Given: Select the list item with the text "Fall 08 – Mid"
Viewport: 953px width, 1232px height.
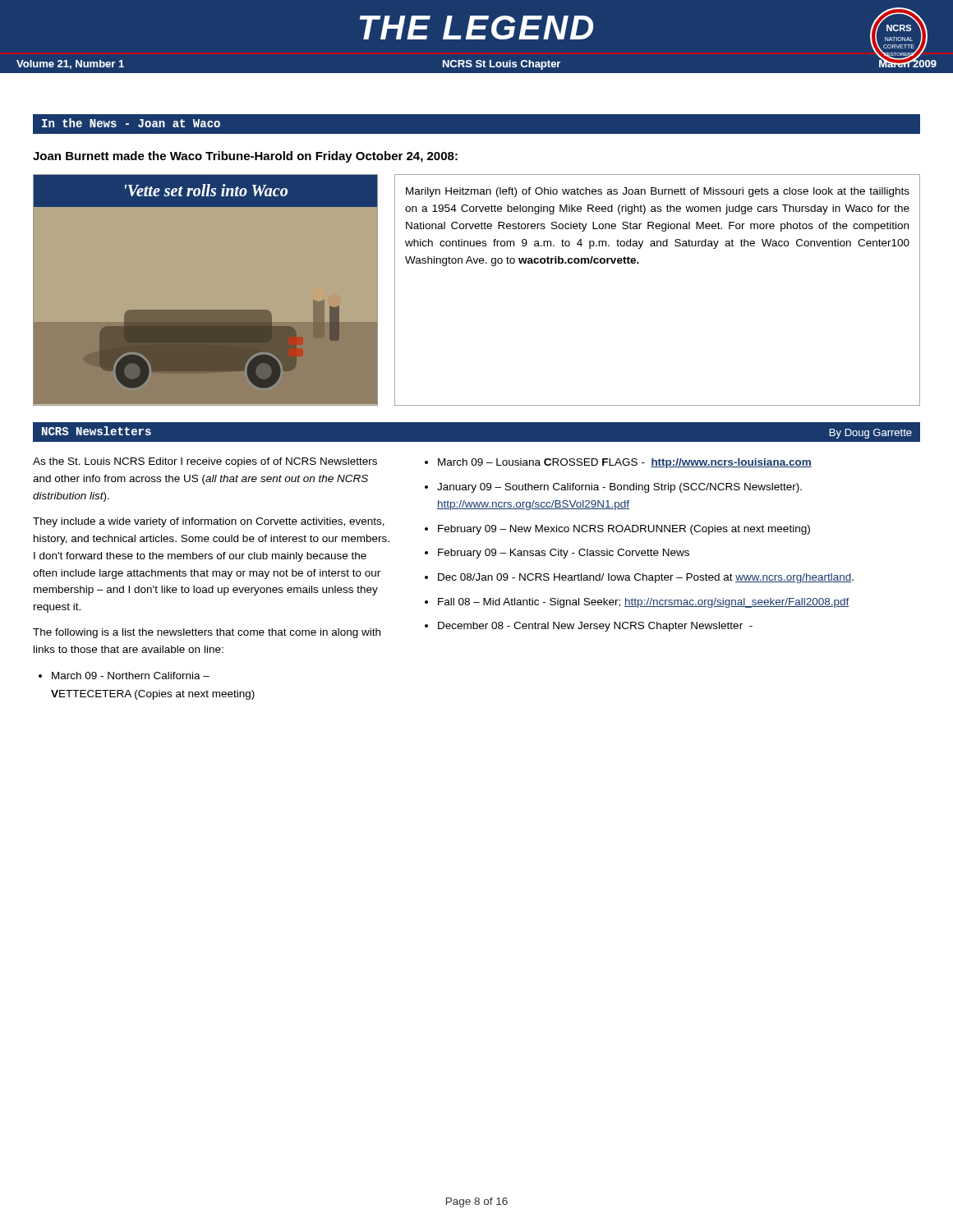Looking at the screenshot, I should click(643, 601).
